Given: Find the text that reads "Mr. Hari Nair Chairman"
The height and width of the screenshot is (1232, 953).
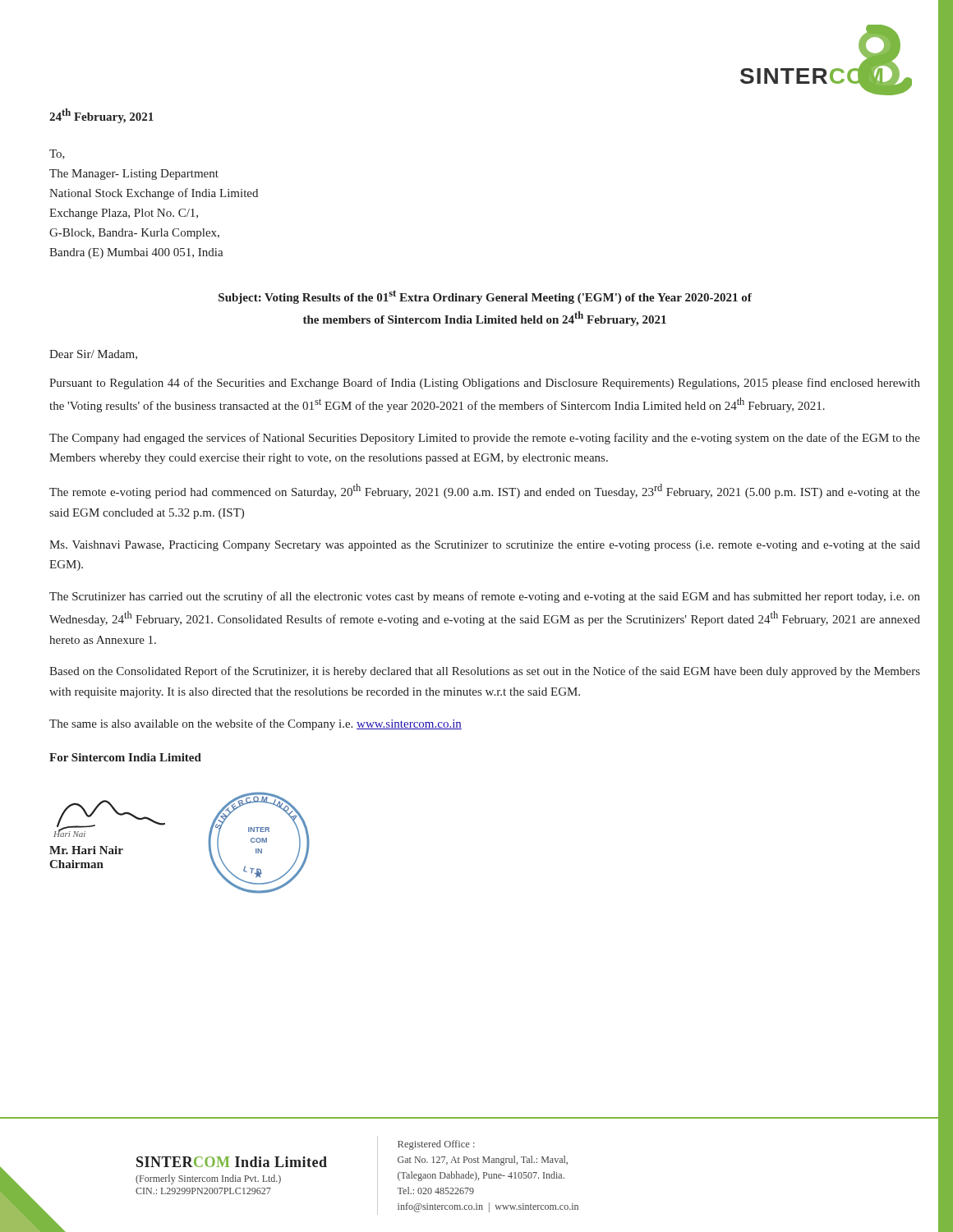Looking at the screenshot, I should (115, 857).
